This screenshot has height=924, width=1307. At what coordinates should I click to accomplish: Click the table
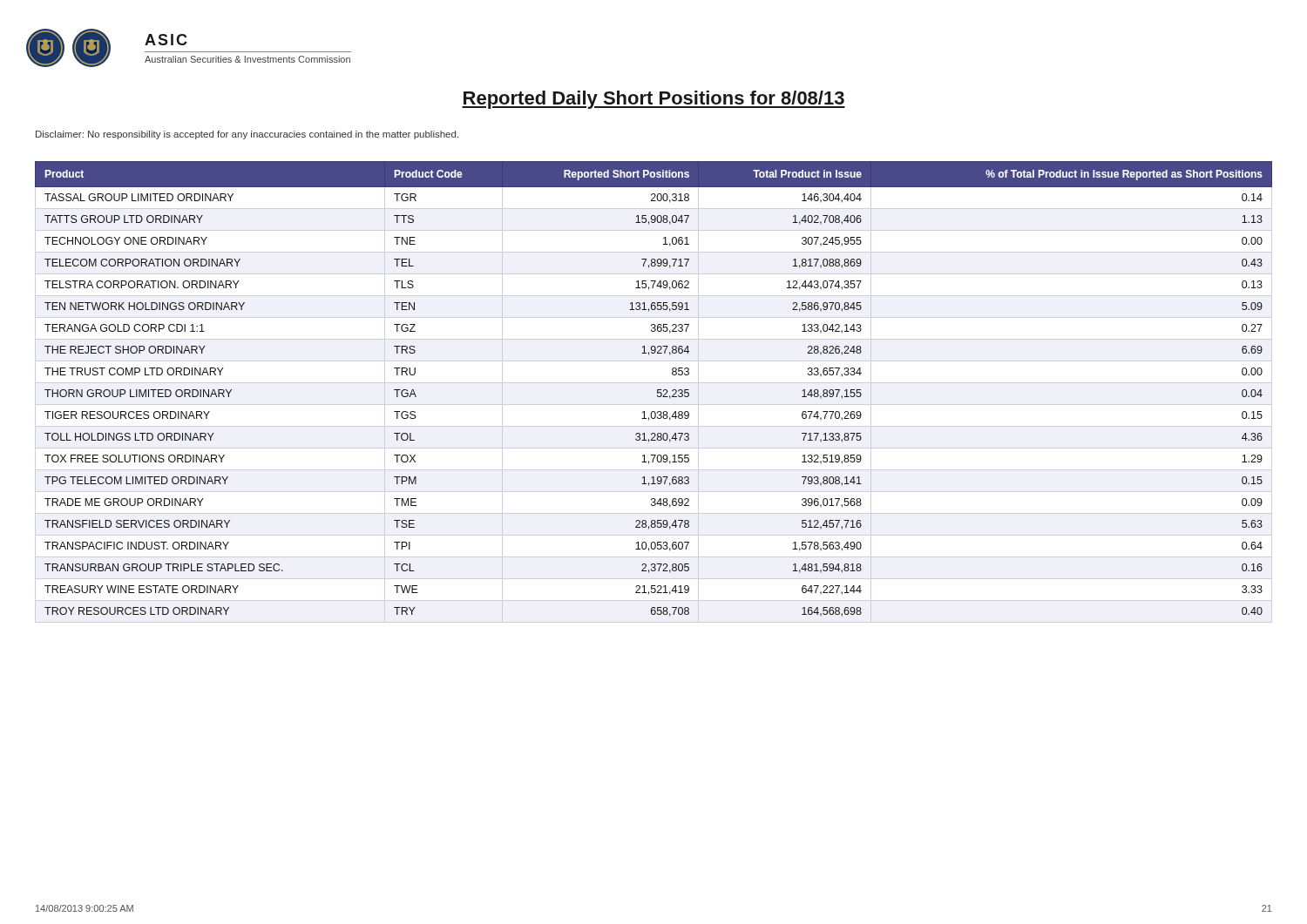point(654,521)
